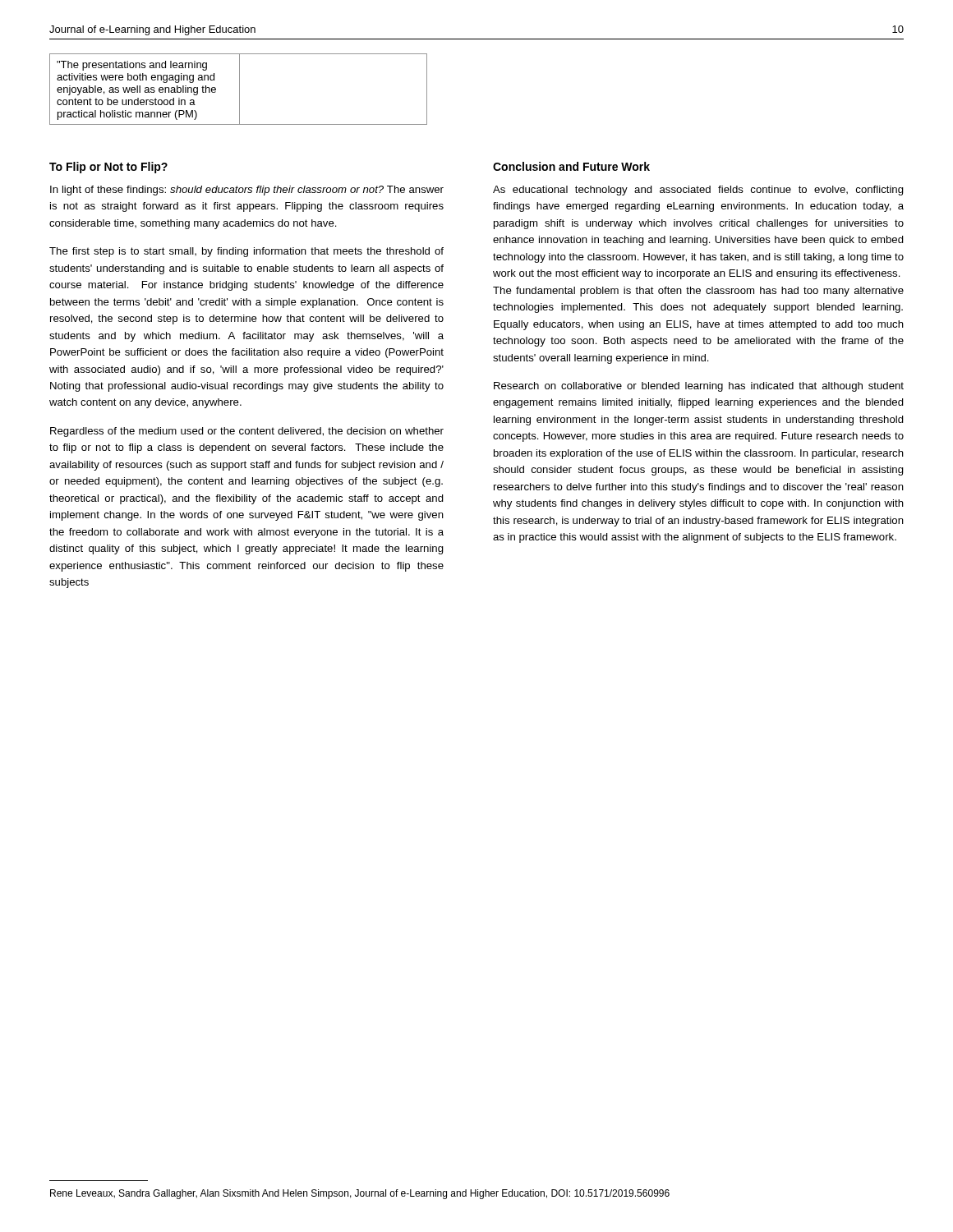953x1232 pixels.
Task: Find the text block starting "In light of these"
Action: [x=246, y=206]
